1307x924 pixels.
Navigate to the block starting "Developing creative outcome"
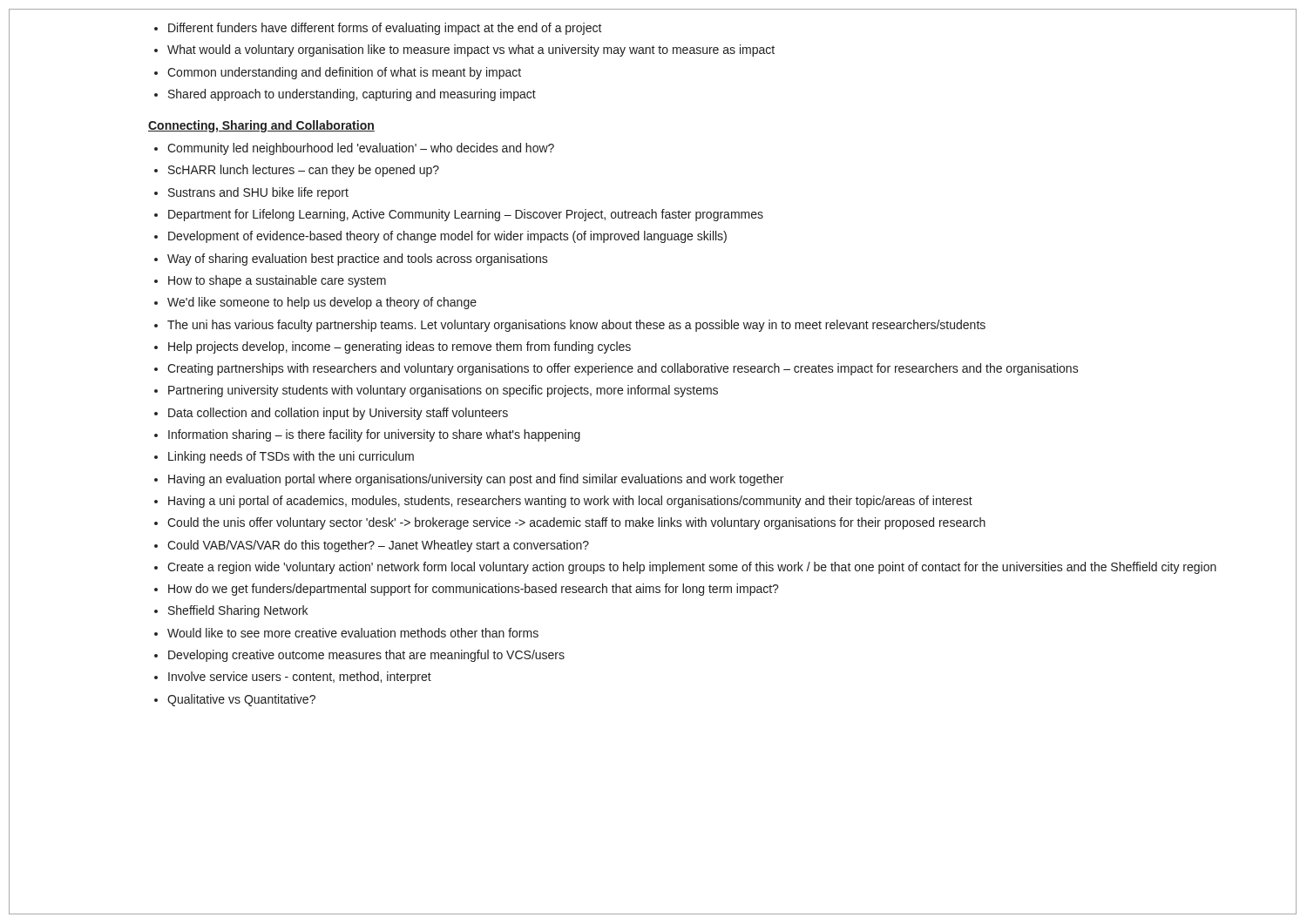[366, 656]
